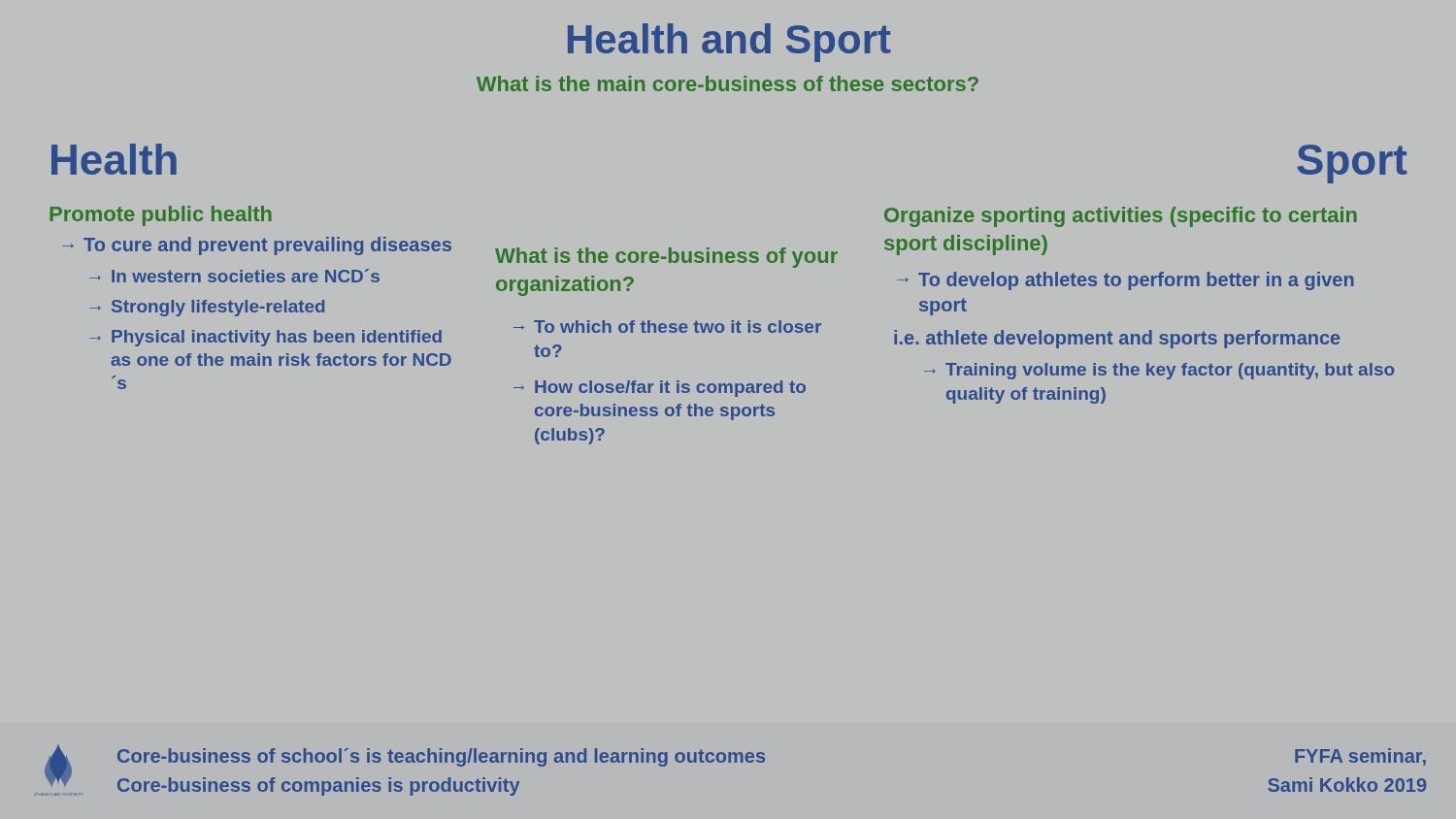Select the text starting "i.e. athlete development and sports performance"
The height and width of the screenshot is (819, 1456).
pyautogui.click(x=1150, y=338)
